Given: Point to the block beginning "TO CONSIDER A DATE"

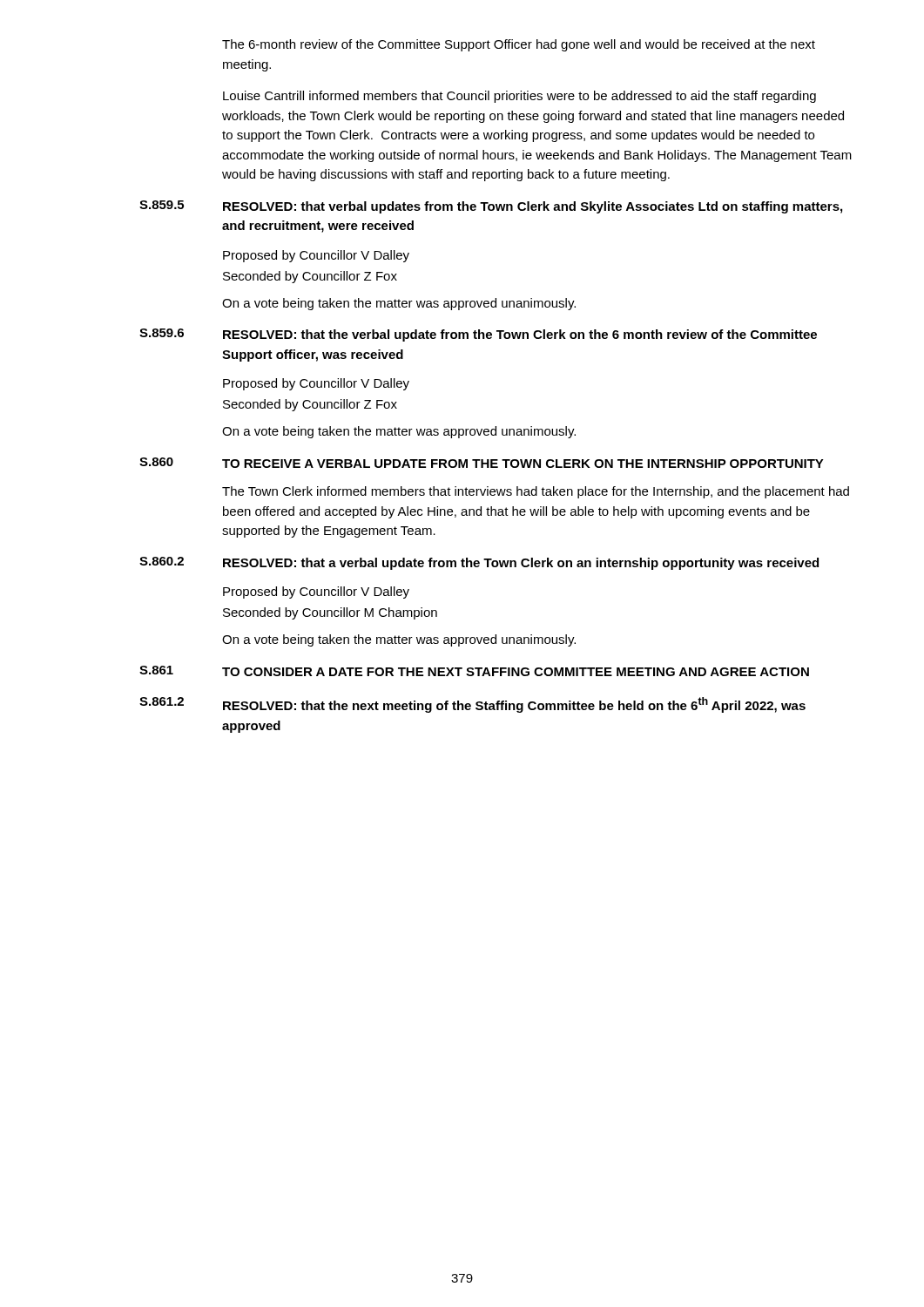Looking at the screenshot, I should click(516, 671).
